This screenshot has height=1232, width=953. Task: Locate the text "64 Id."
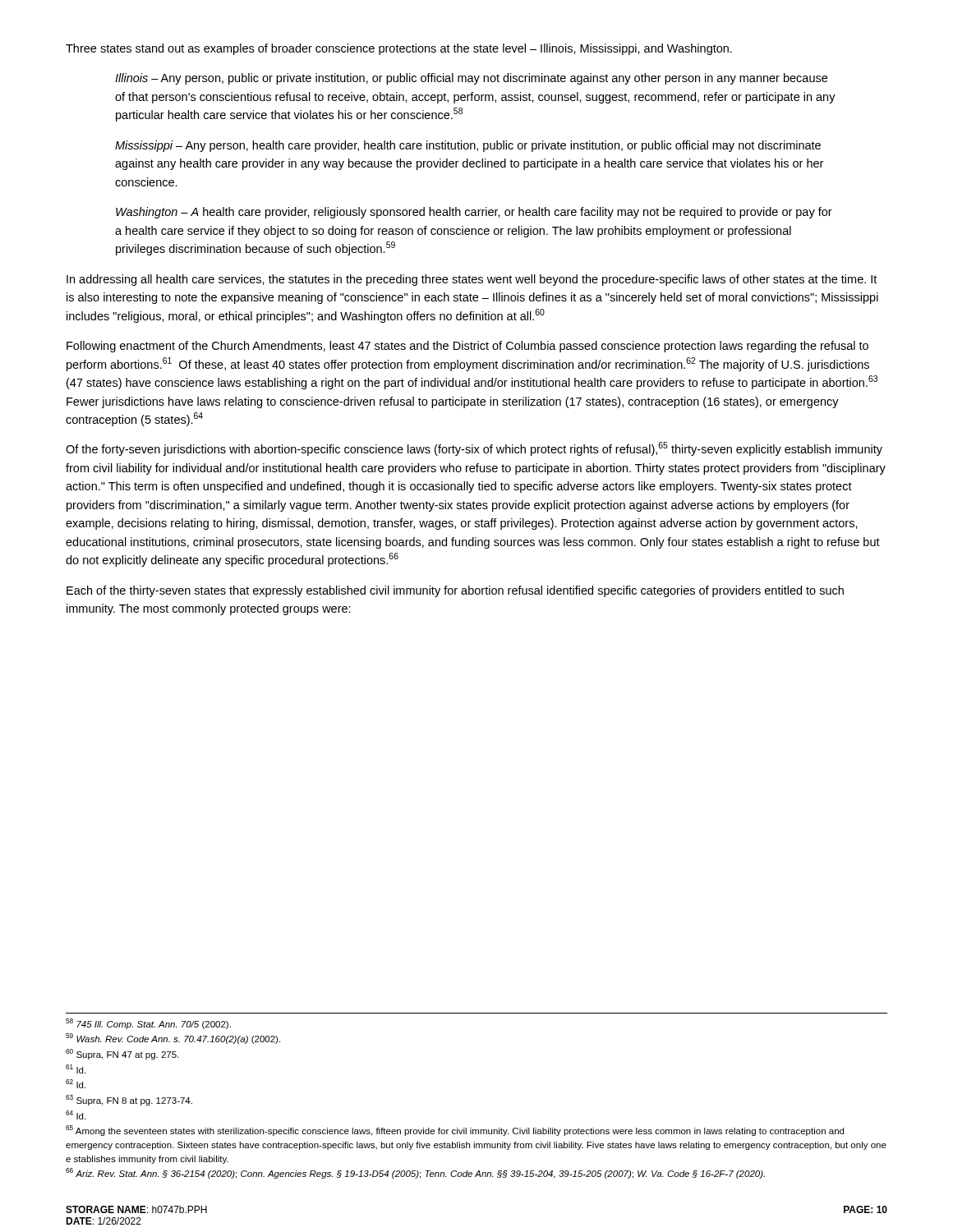[76, 1115]
